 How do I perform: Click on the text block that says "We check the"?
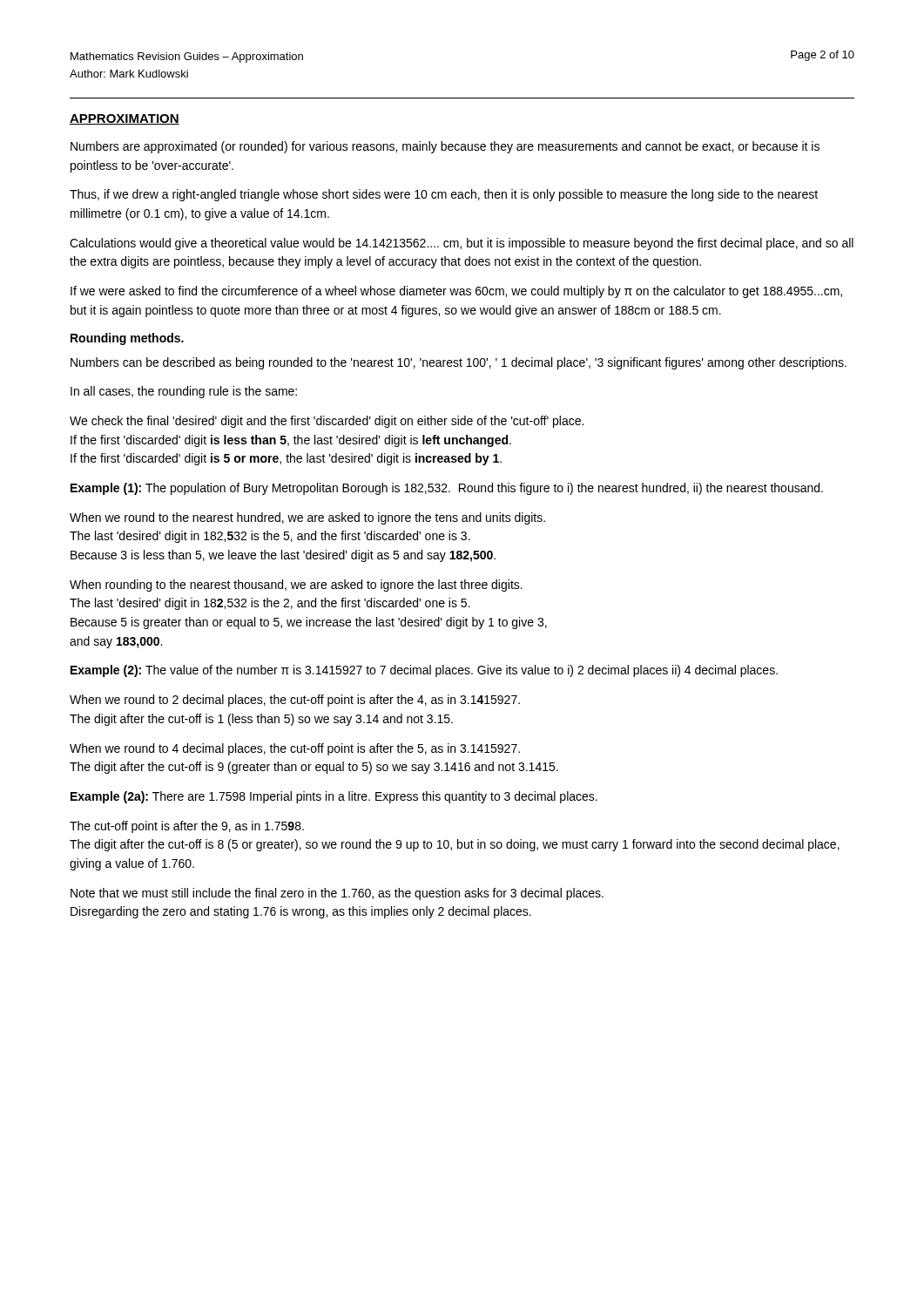pos(327,440)
